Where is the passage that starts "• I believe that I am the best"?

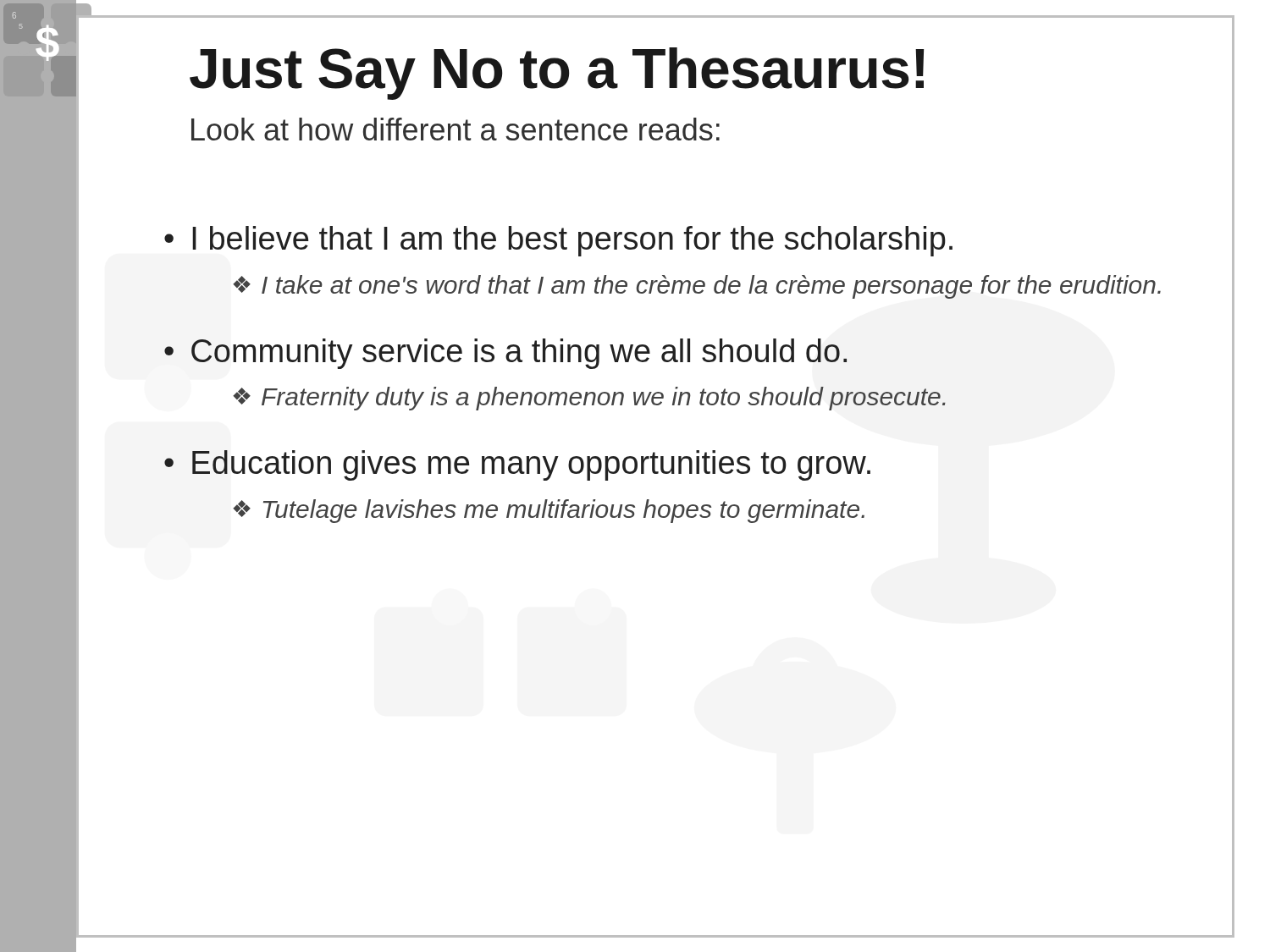pos(559,239)
